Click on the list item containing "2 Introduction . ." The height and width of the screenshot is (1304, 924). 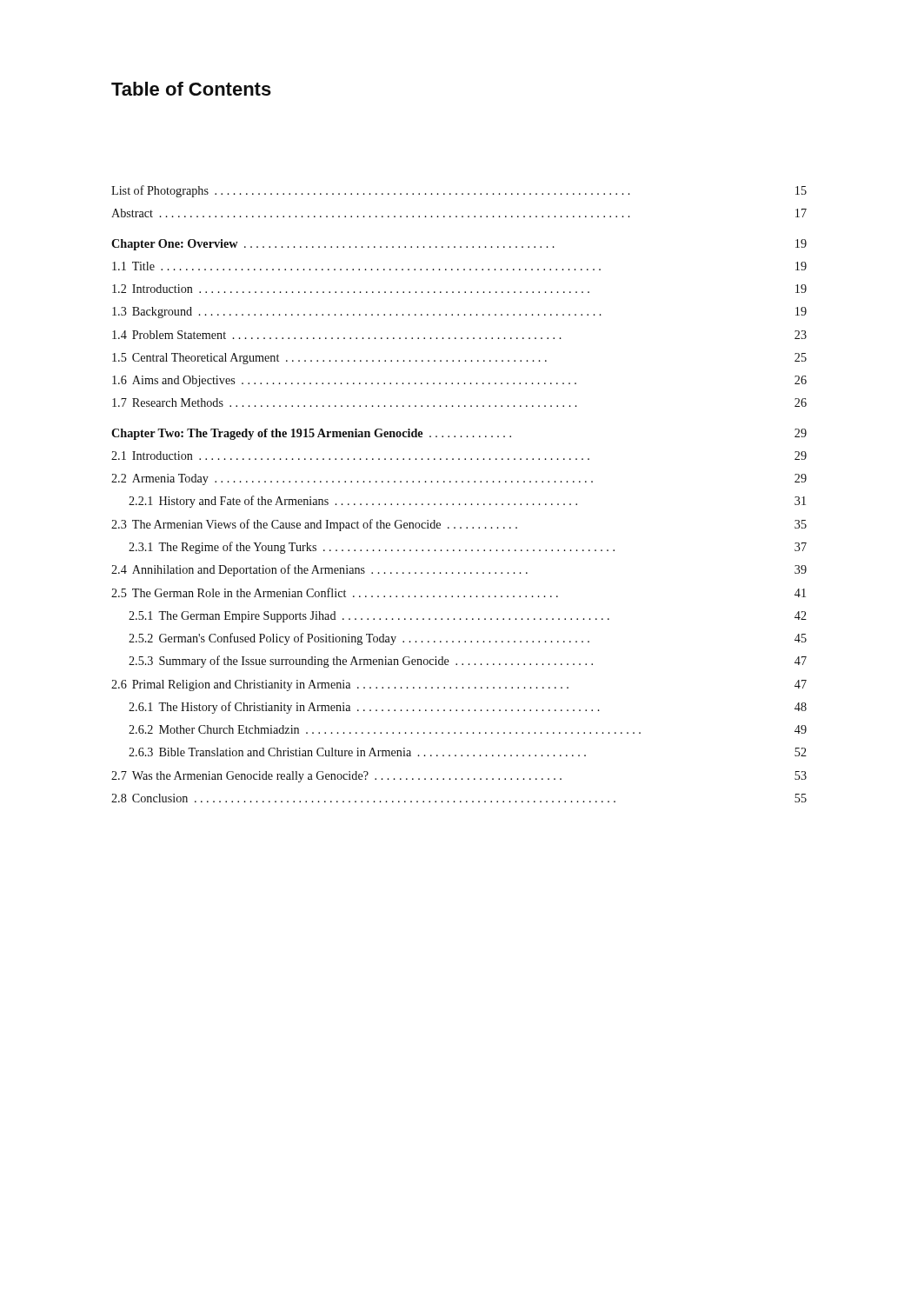click(x=459, y=289)
